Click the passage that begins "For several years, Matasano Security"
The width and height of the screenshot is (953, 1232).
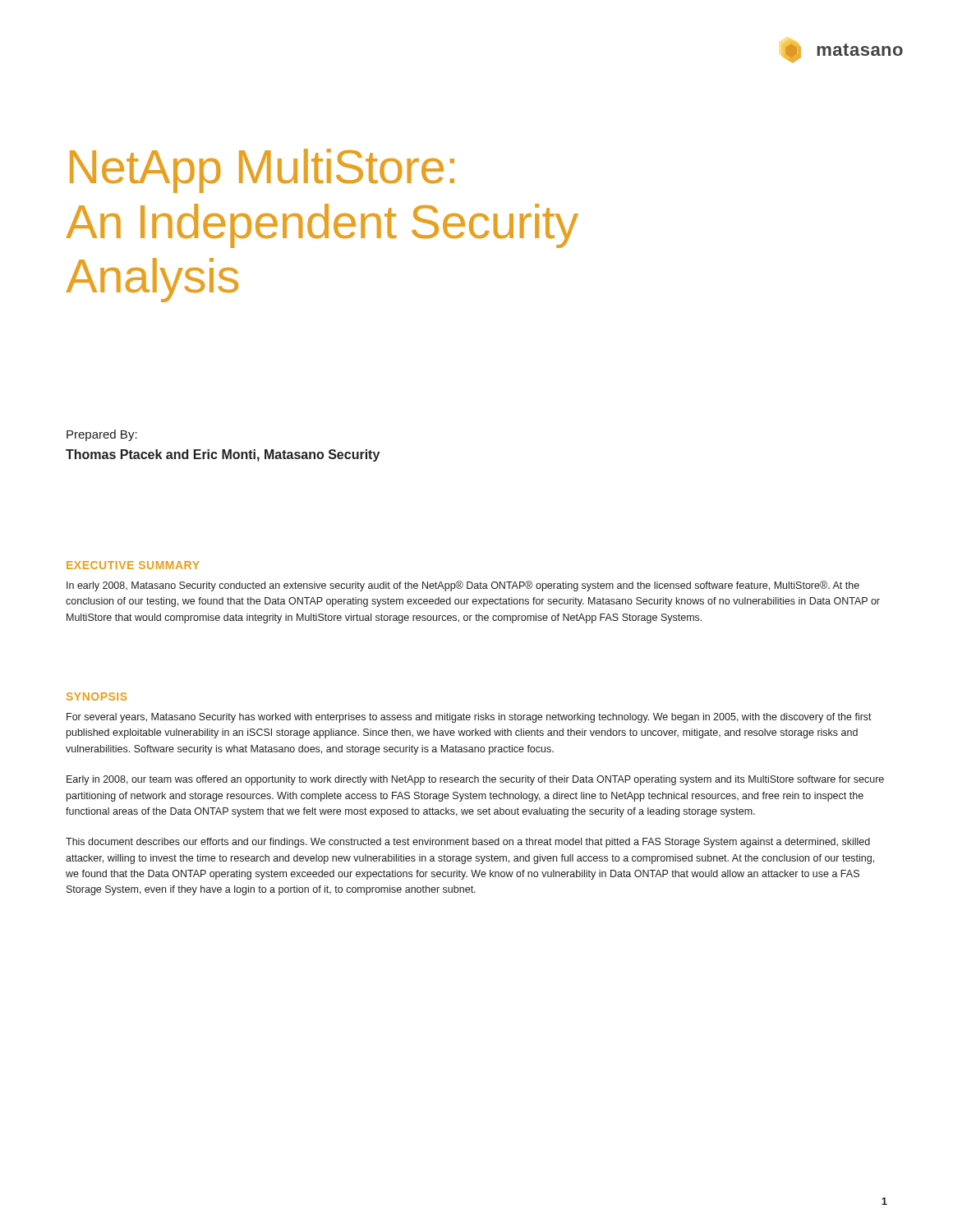coord(469,733)
